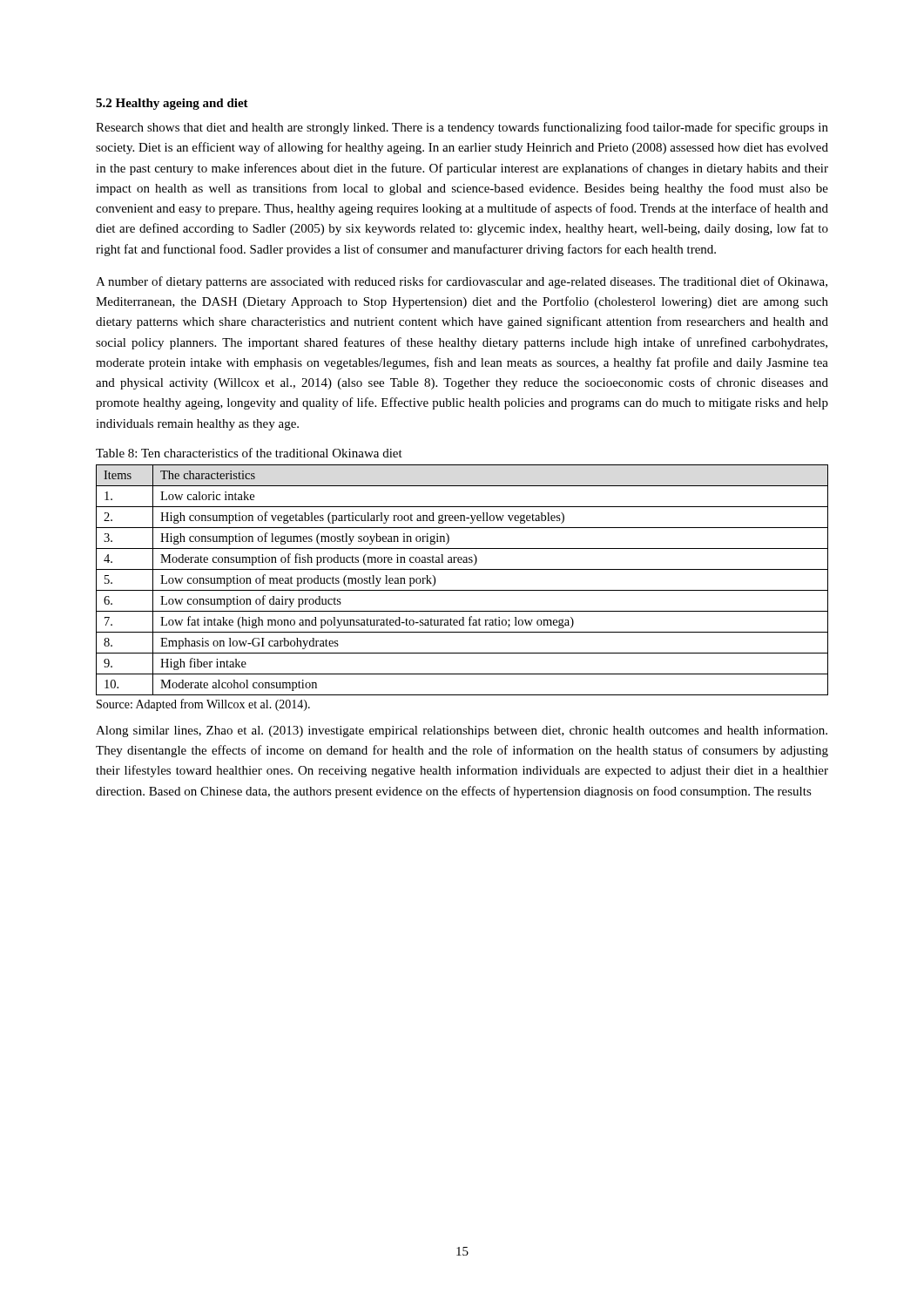Viewport: 924px width, 1307px height.
Task: Locate the table with the text "Low consumption of meat"
Action: click(x=462, y=580)
